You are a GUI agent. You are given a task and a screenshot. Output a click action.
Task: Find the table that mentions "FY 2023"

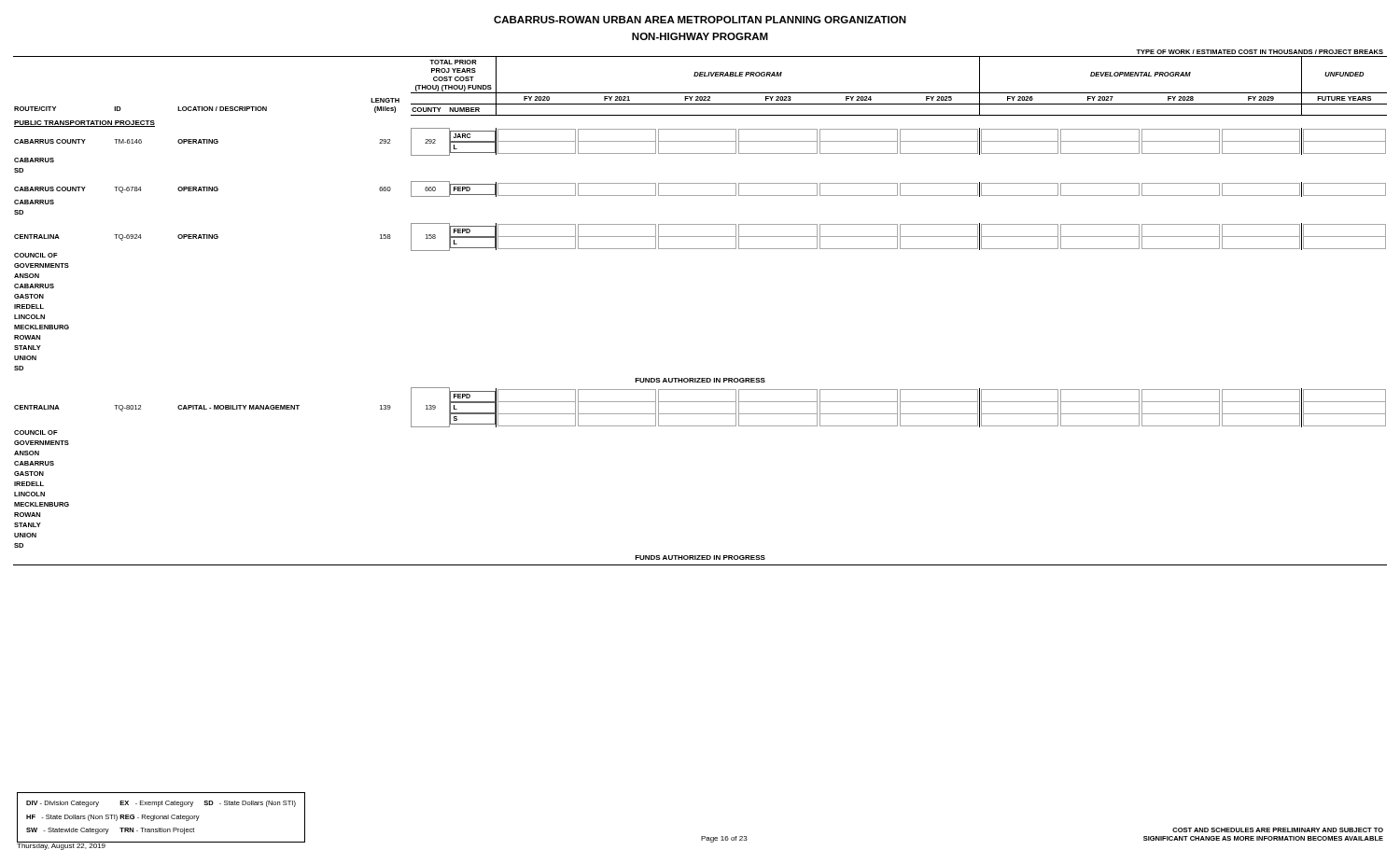pyautogui.click(x=700, y=311)
